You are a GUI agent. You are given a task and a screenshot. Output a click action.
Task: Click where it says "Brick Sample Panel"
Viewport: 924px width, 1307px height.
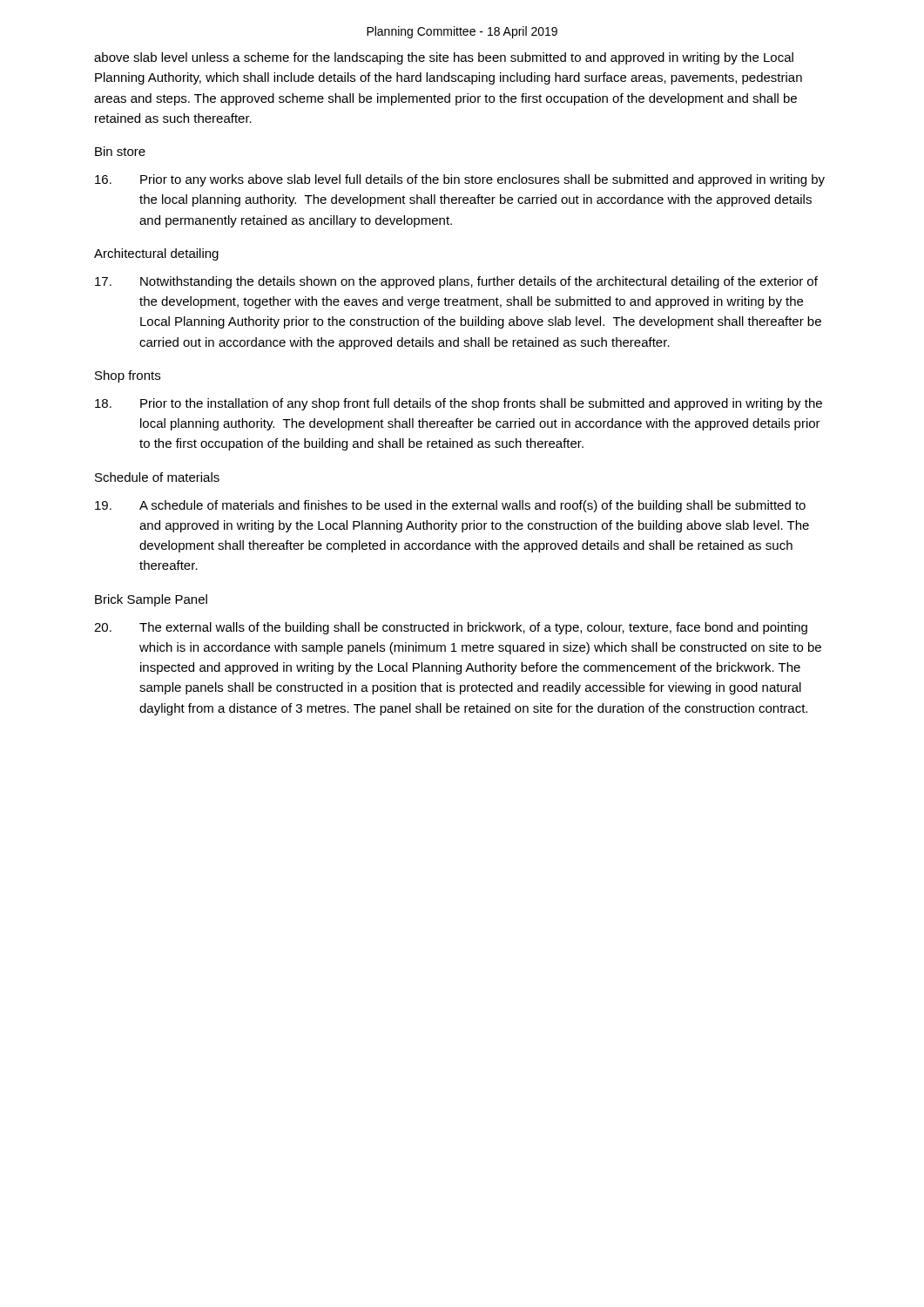(x=151, y=599)
